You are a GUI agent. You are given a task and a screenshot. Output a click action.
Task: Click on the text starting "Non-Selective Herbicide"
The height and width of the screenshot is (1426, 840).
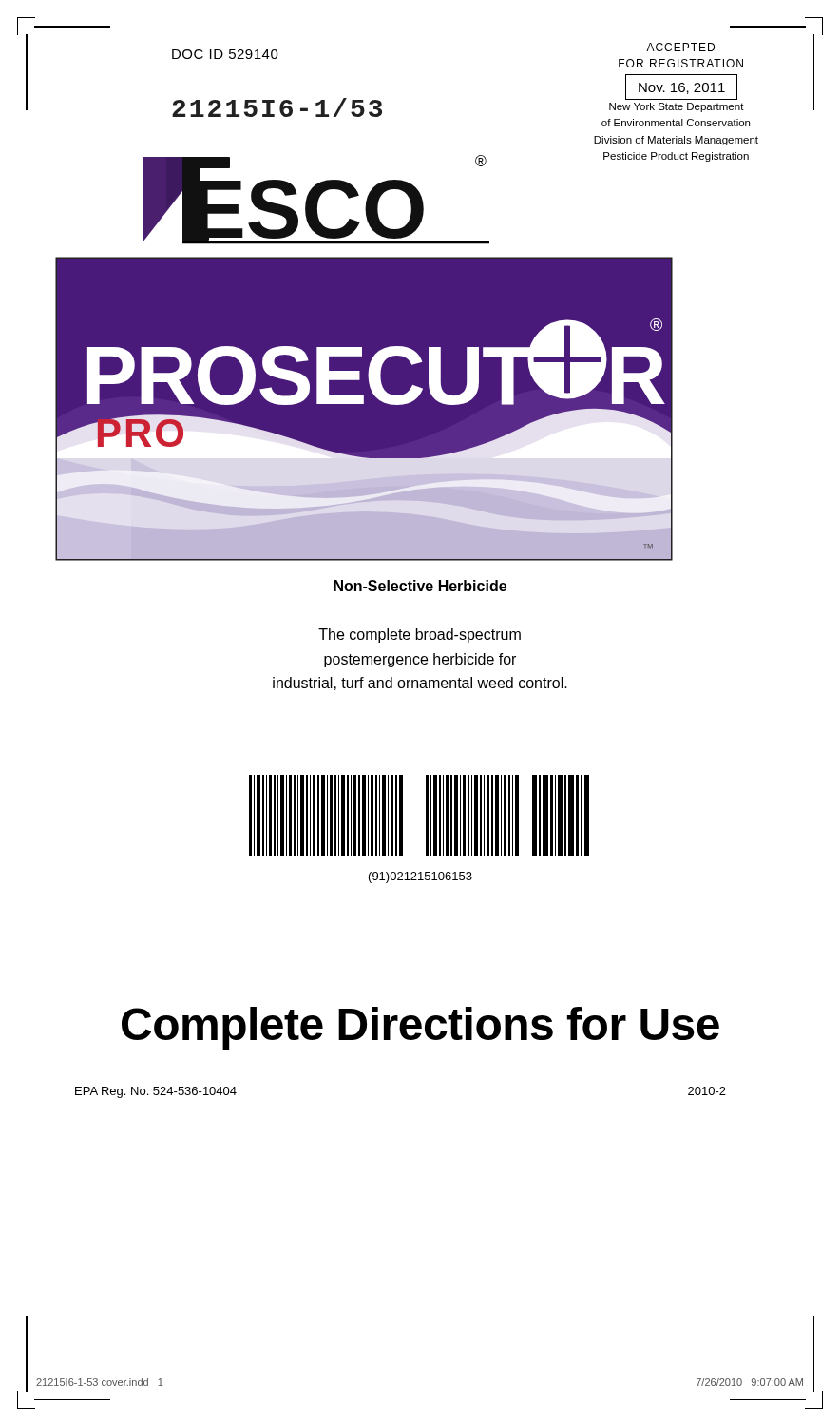point(420,586)
